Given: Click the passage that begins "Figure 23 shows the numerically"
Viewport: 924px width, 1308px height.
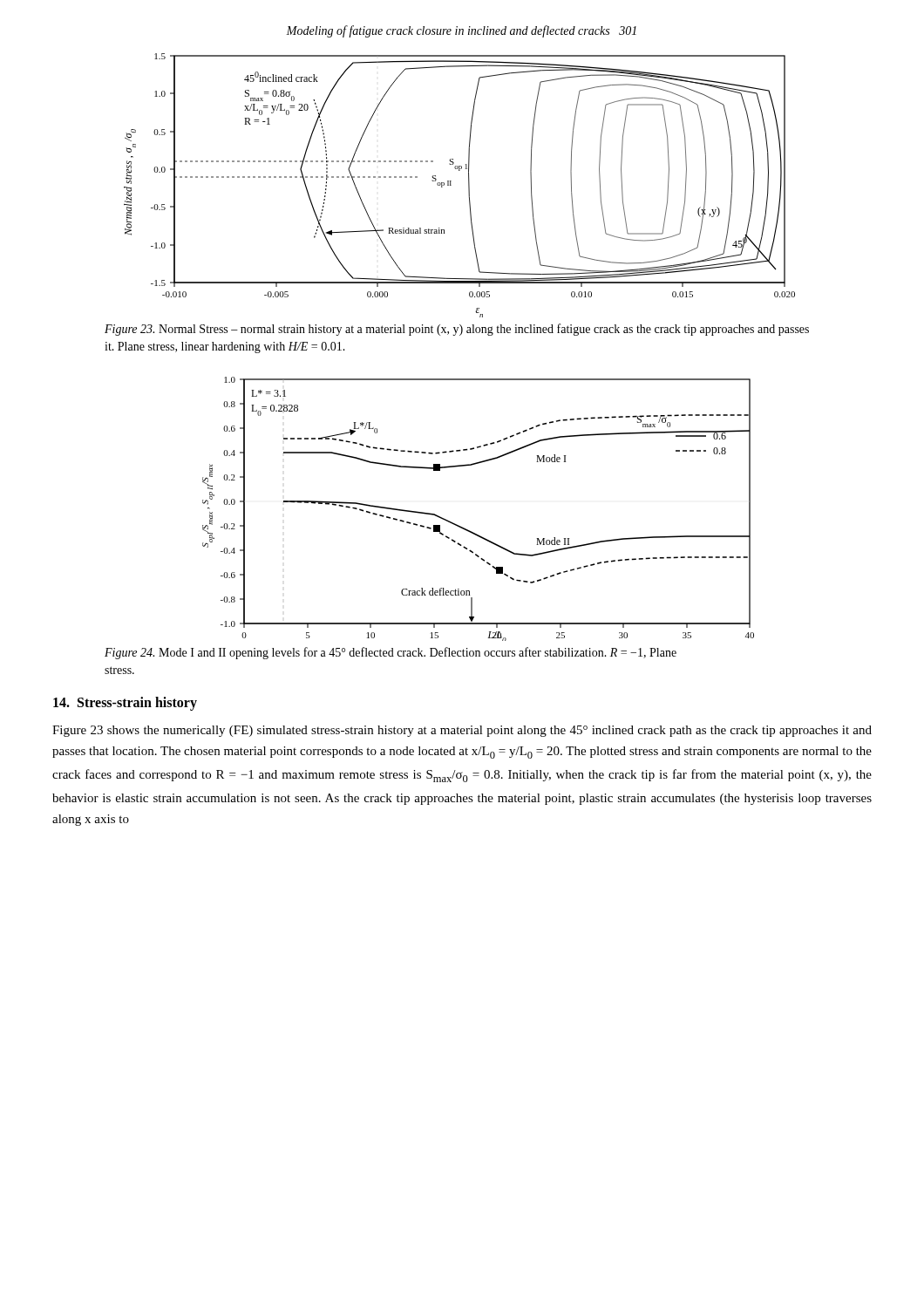Looking at the screenshot, I should point(462,775).
